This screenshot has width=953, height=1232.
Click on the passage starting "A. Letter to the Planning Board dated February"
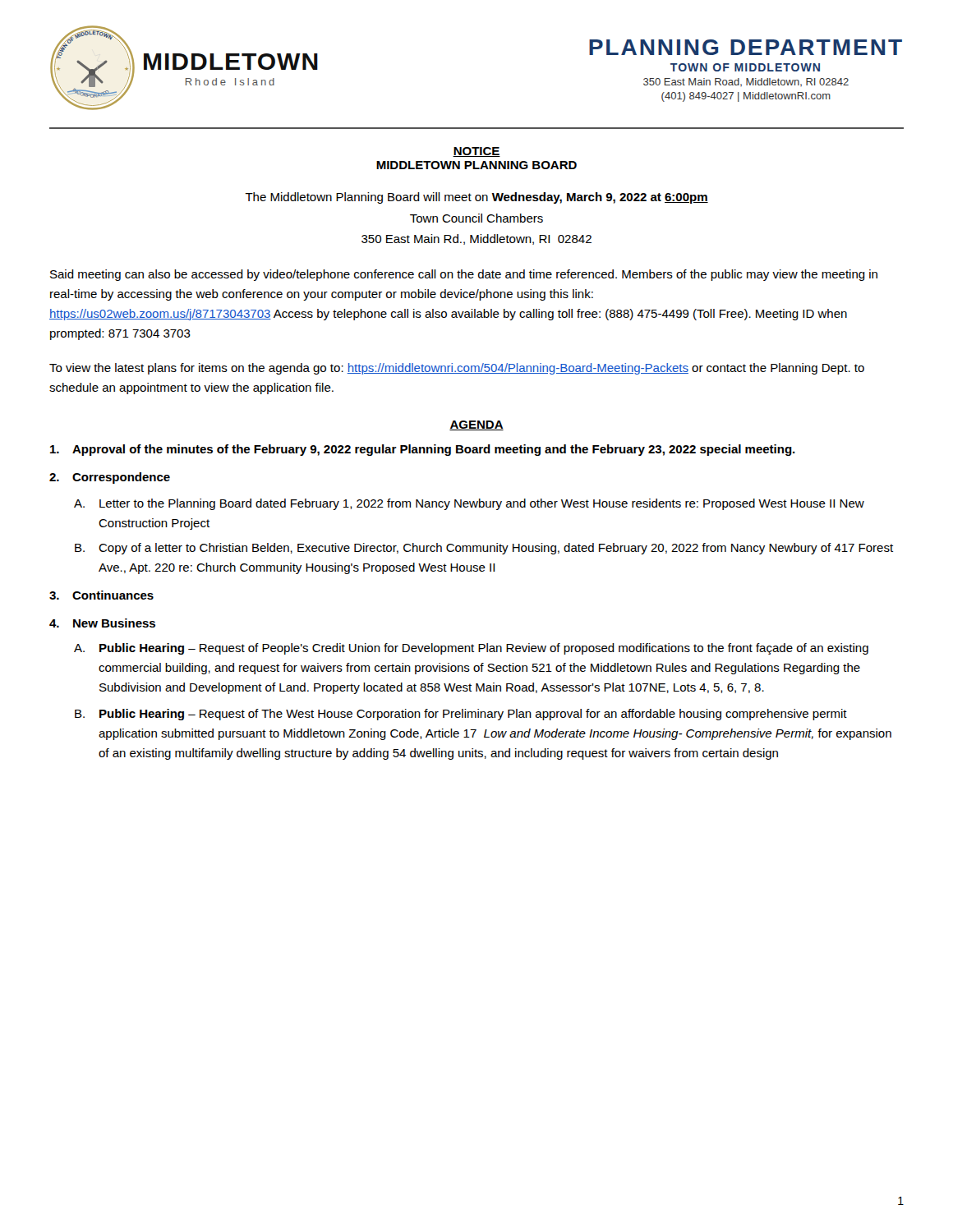(469, 511)
